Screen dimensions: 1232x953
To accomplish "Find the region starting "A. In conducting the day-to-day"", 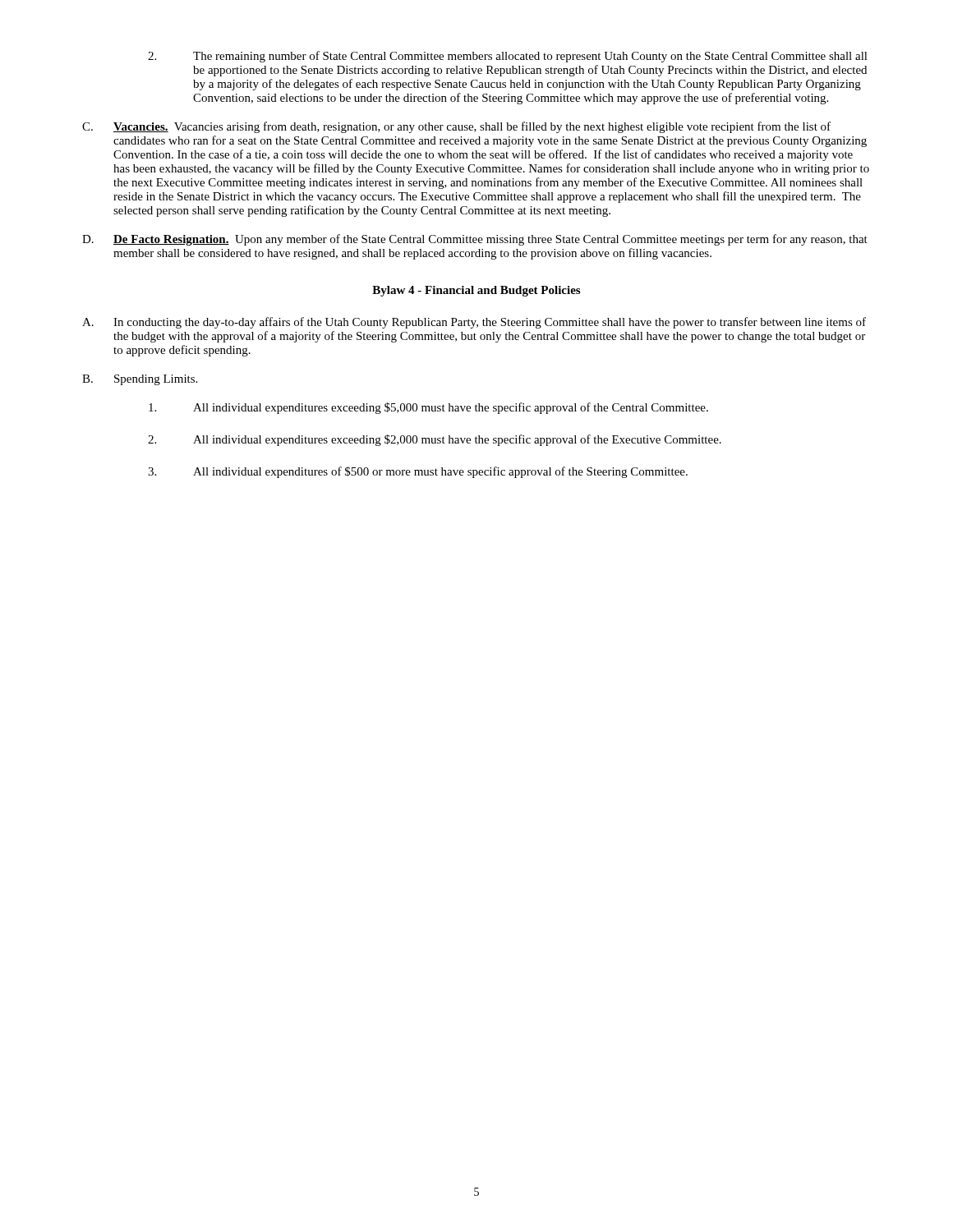I will coord(476,336).
